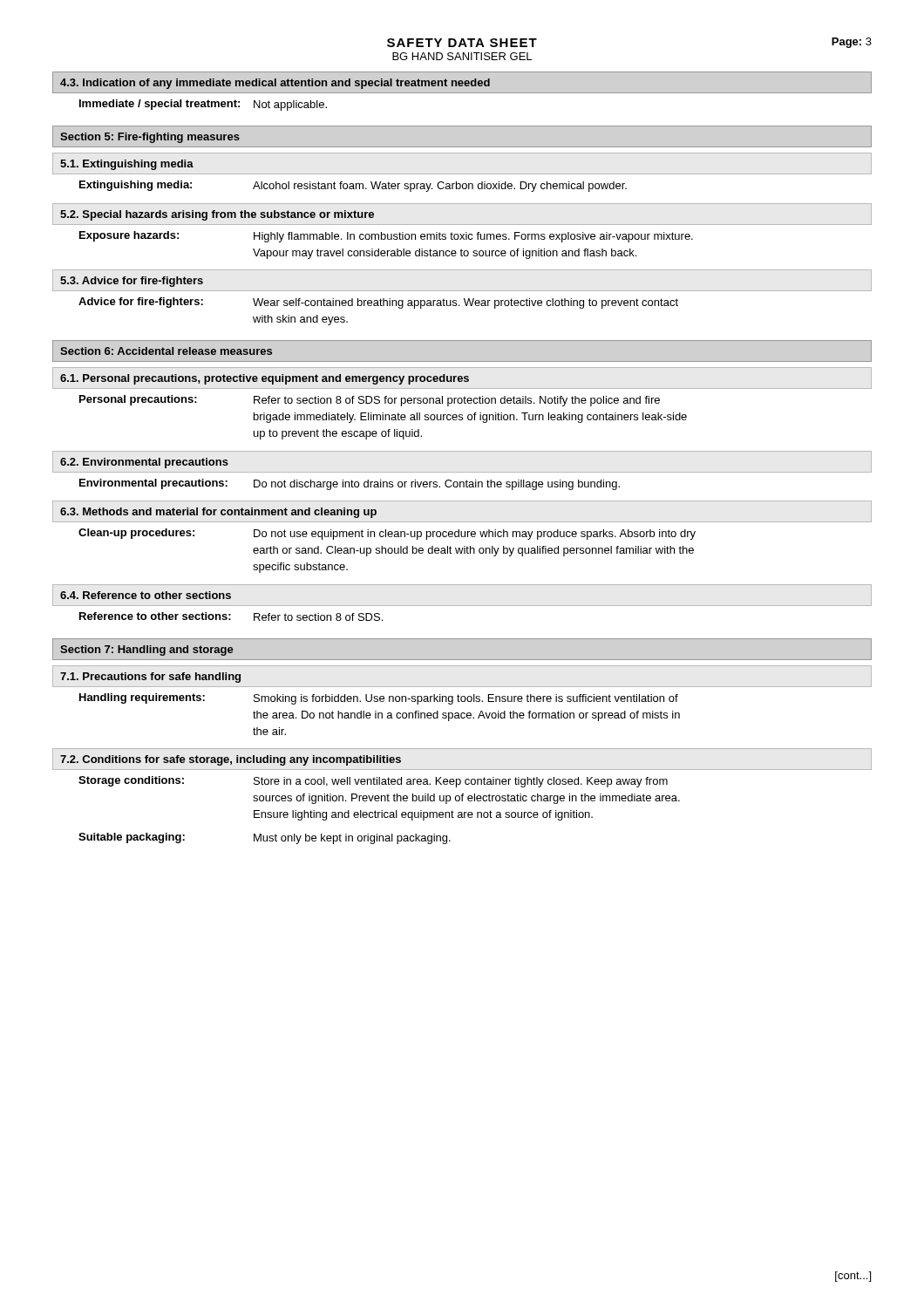Screen dimensions: 1308x924
Task: Click where it says "5.3. Advice for fire-fighters"
Action: point(132,281)
